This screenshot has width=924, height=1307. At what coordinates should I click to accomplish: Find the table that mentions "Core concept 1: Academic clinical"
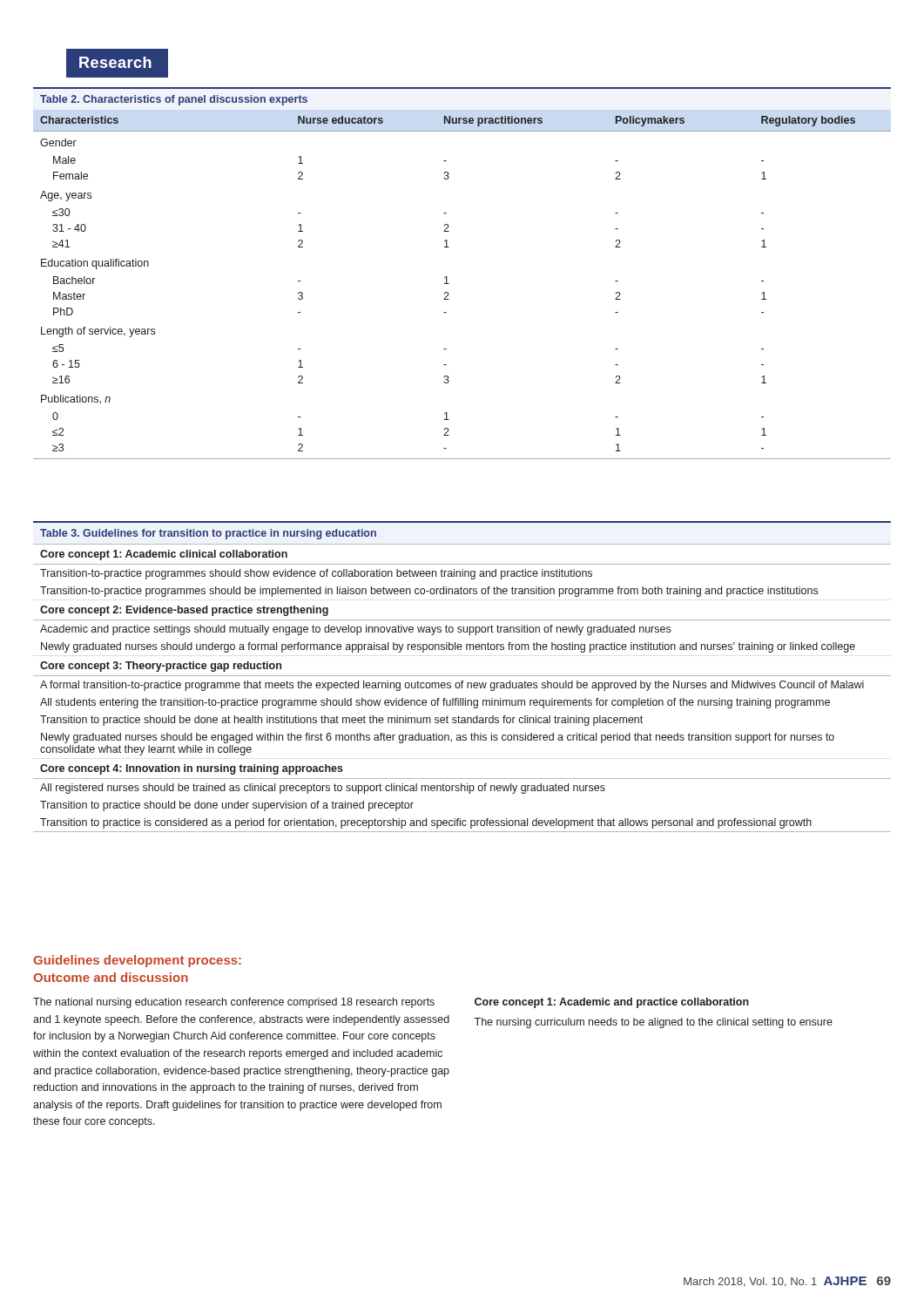(462, 677)
